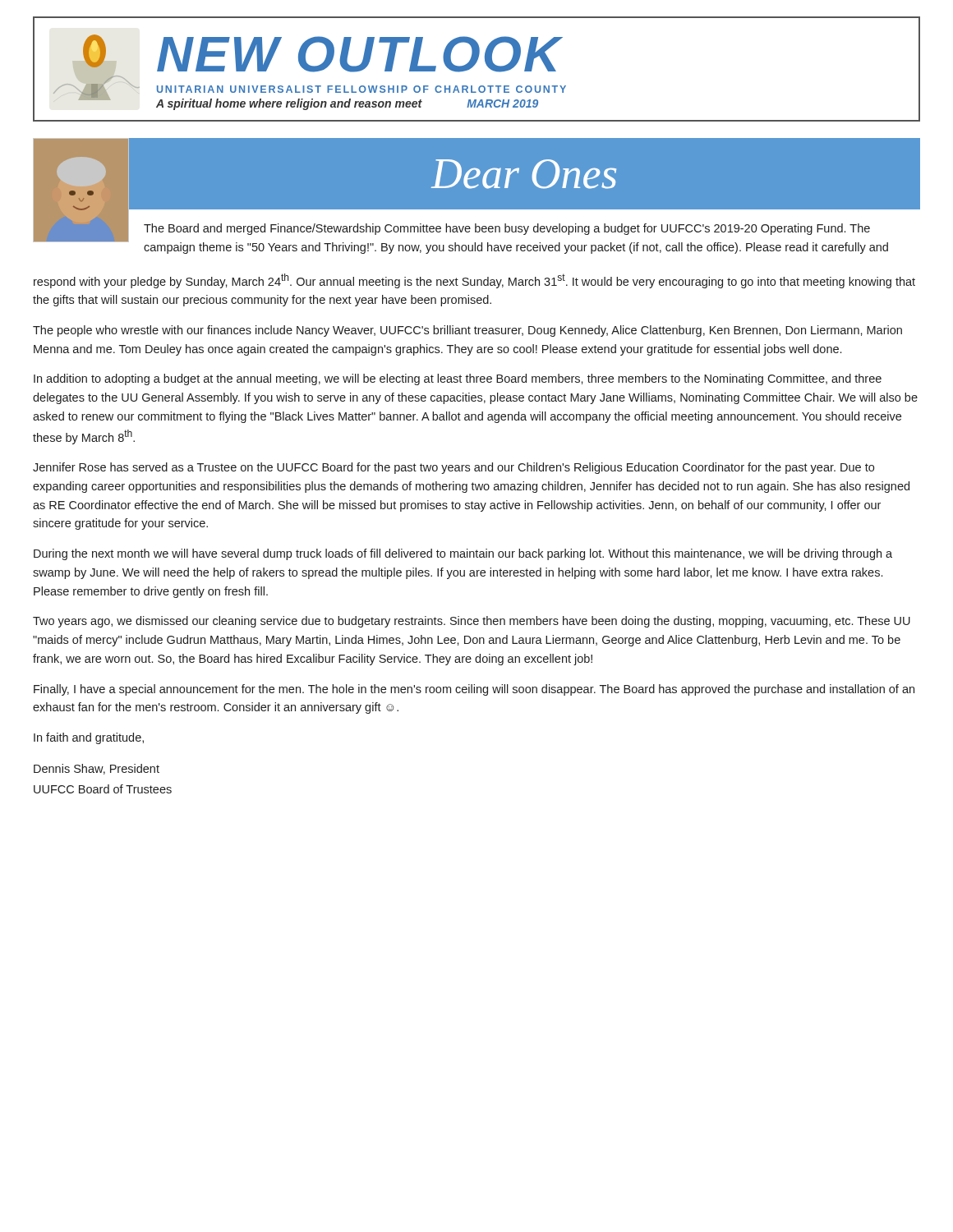
Task: Navigate to the passage starting "The Board and"
Action: (516, 238)
